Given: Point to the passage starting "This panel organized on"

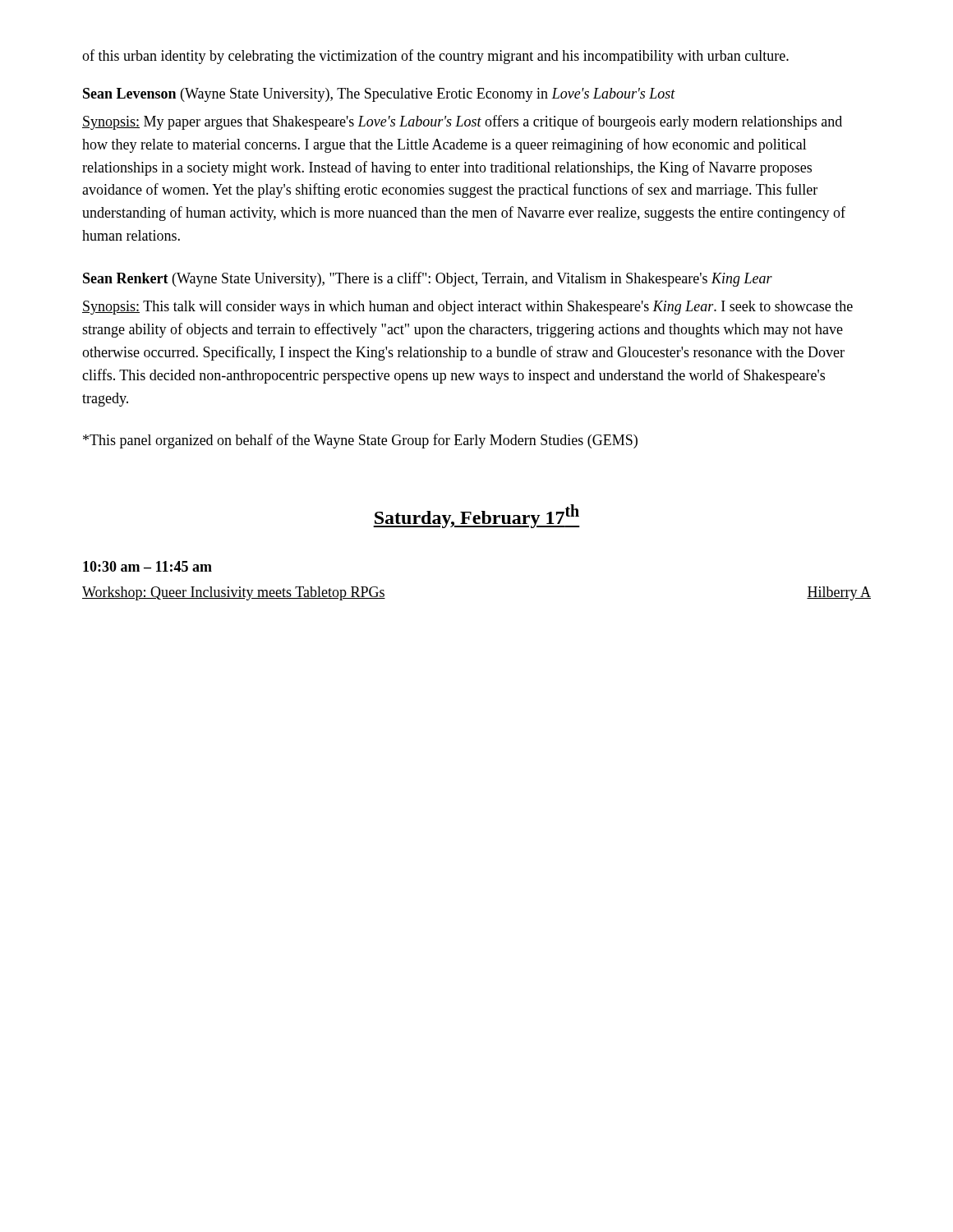Looking at the screenshot, I should [x=360, y=441].
